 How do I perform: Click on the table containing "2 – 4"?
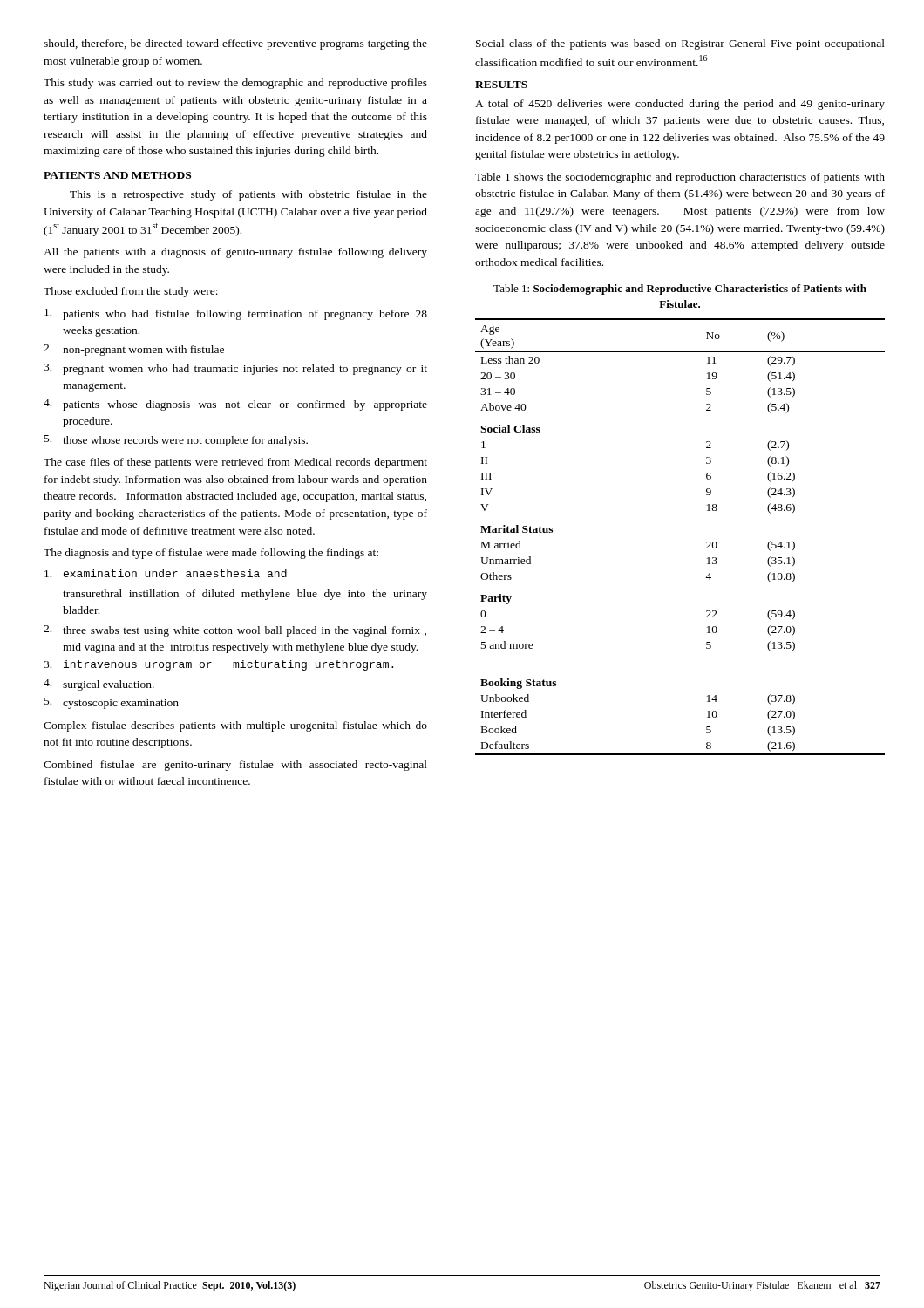click(x=680, y=536)
